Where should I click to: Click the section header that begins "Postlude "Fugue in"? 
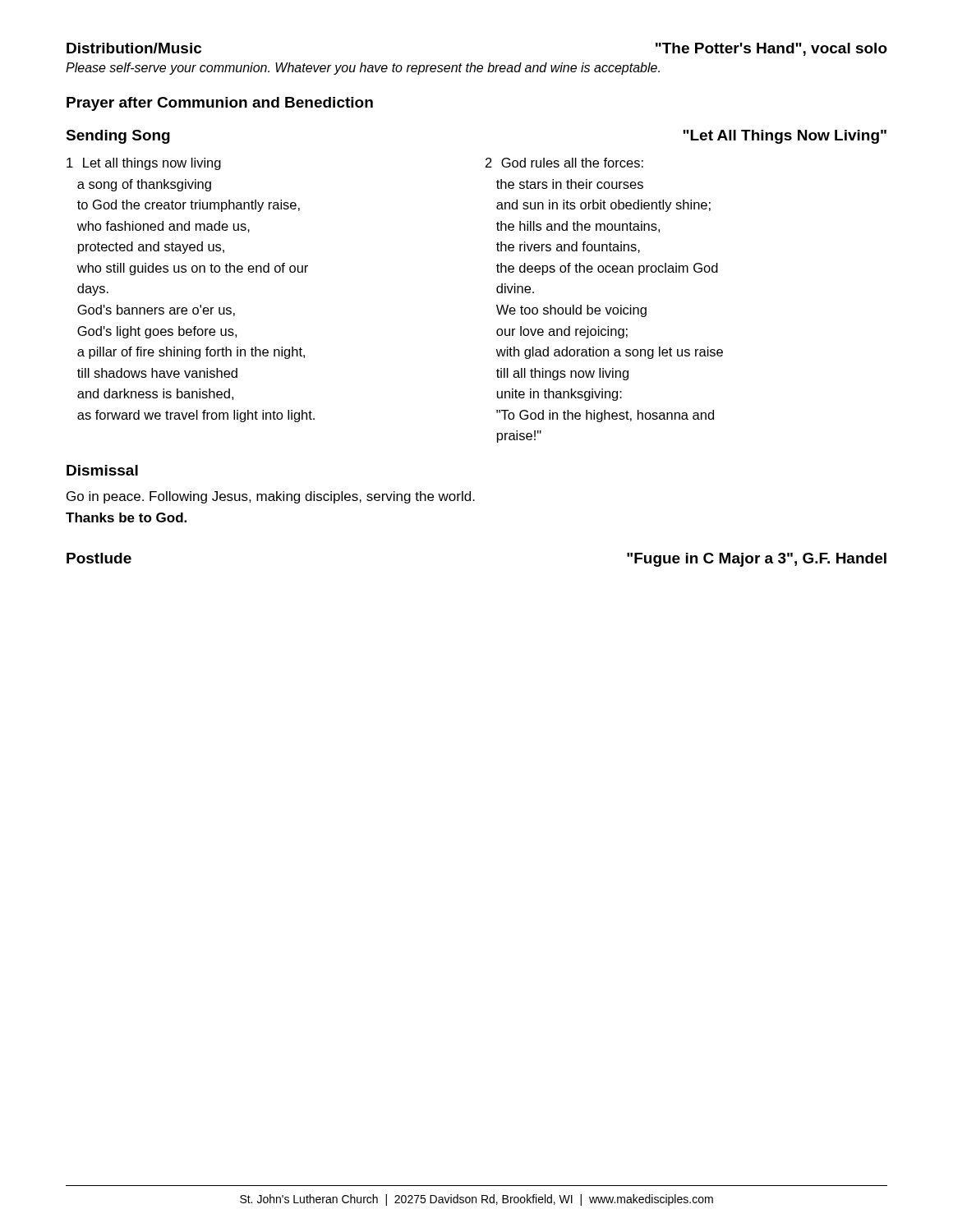click(x=97, y=560)
